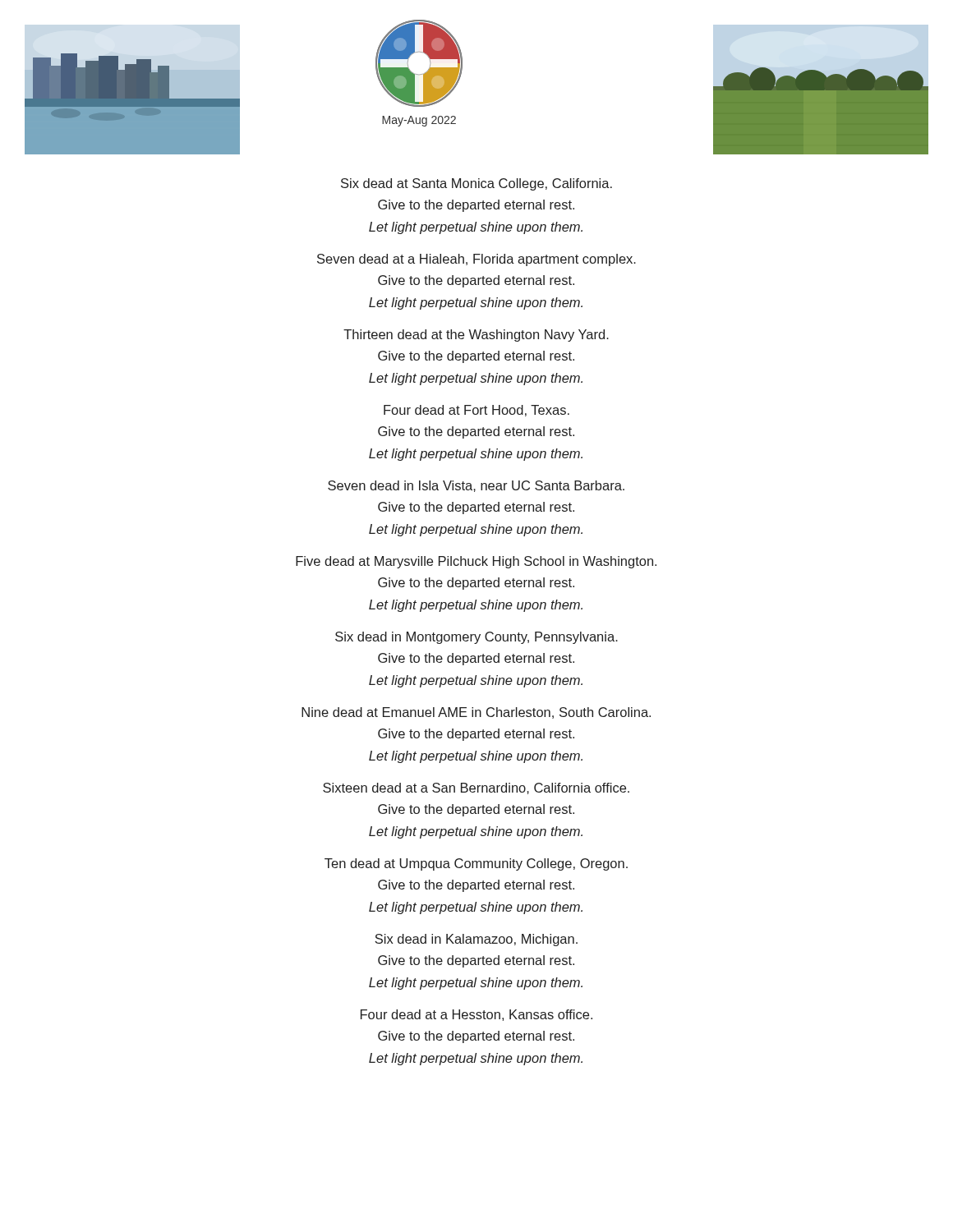Locate the text block that reads "Thirteen dead at"
The image size is (953, 1232).
[476, 356]
